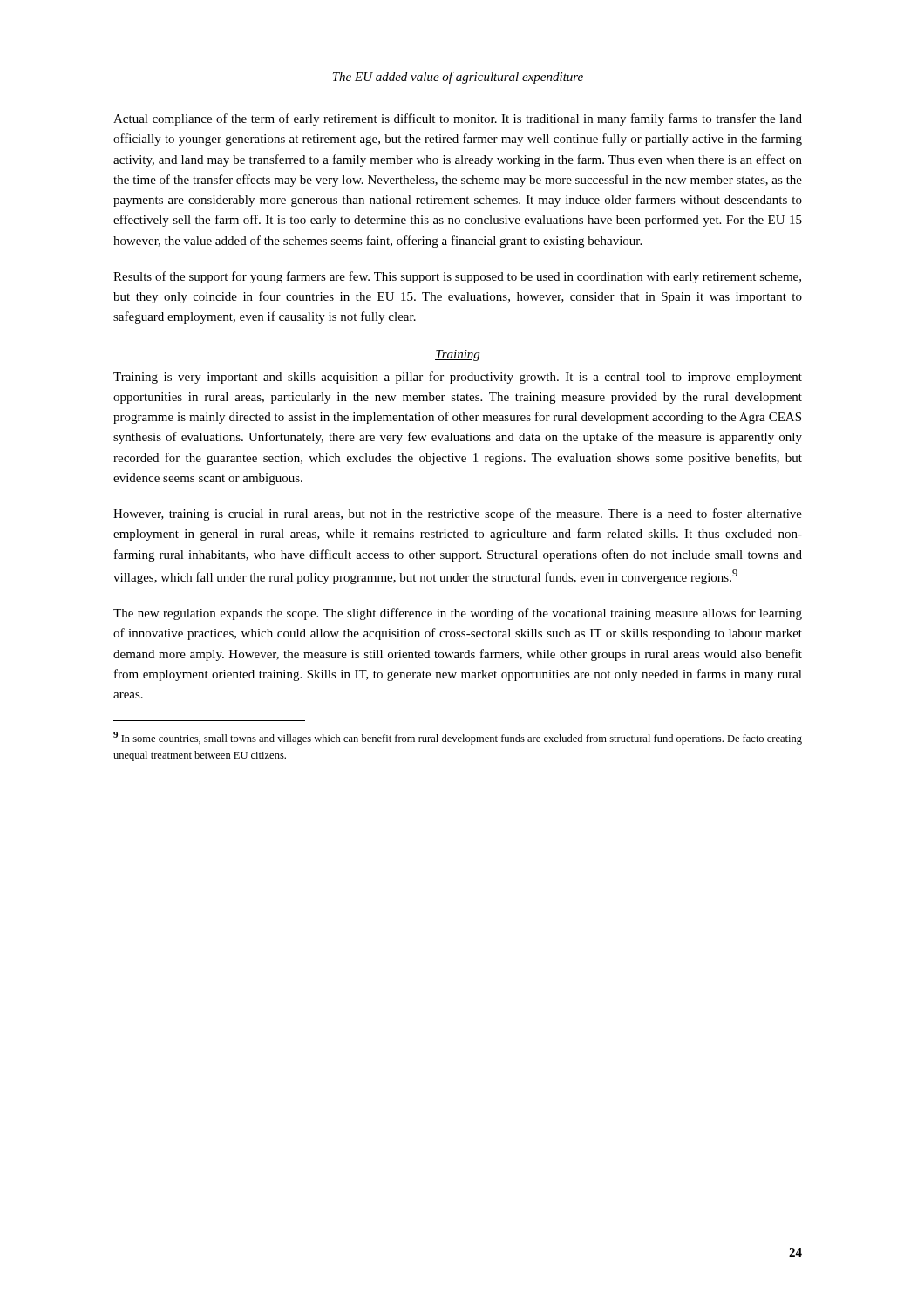924x1308 pixels.
Task: Navigate to the block starting "The new regulation expands the"
Action: [458, 654]
